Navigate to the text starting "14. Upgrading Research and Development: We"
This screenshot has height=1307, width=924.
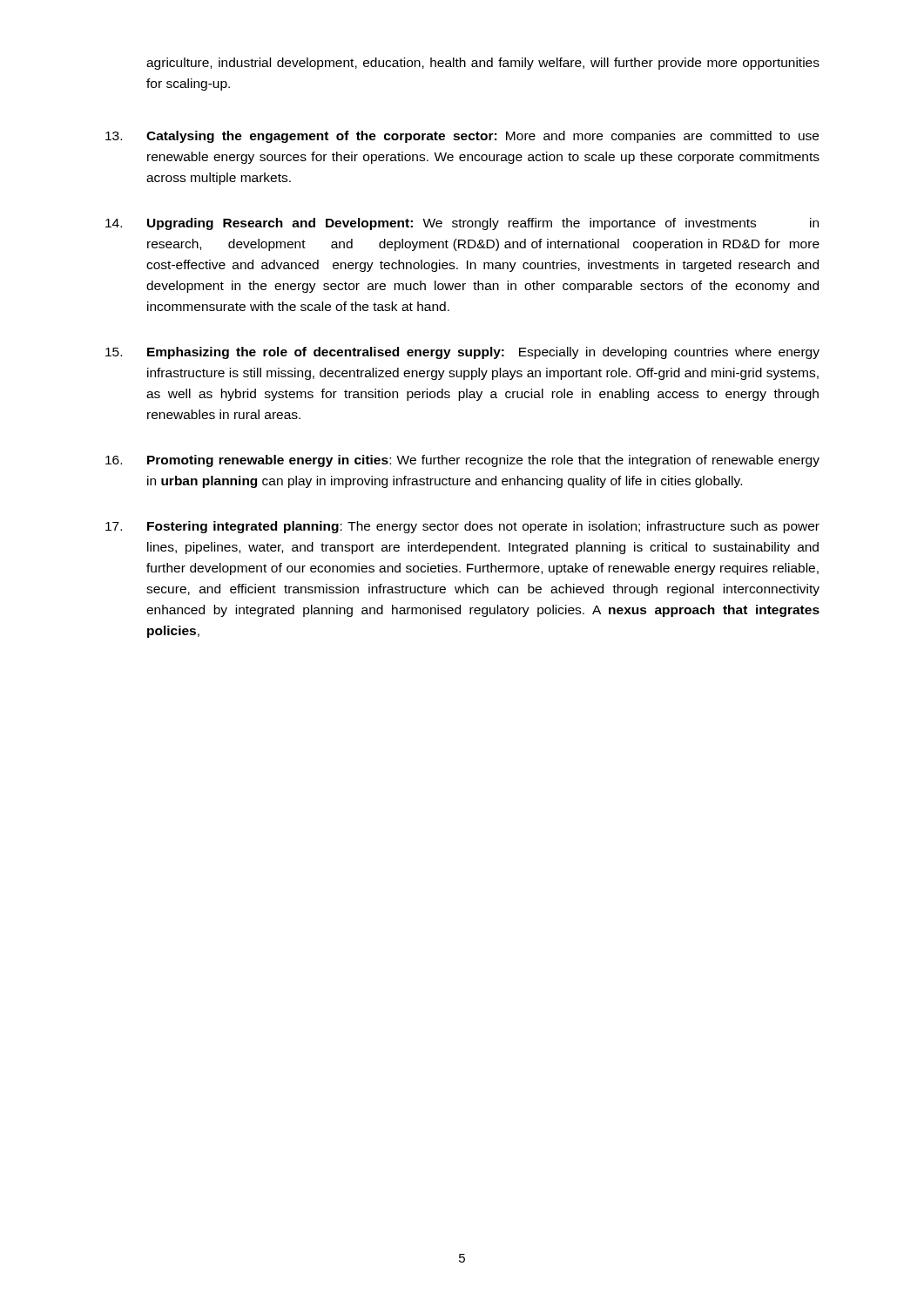click(462, 265)
